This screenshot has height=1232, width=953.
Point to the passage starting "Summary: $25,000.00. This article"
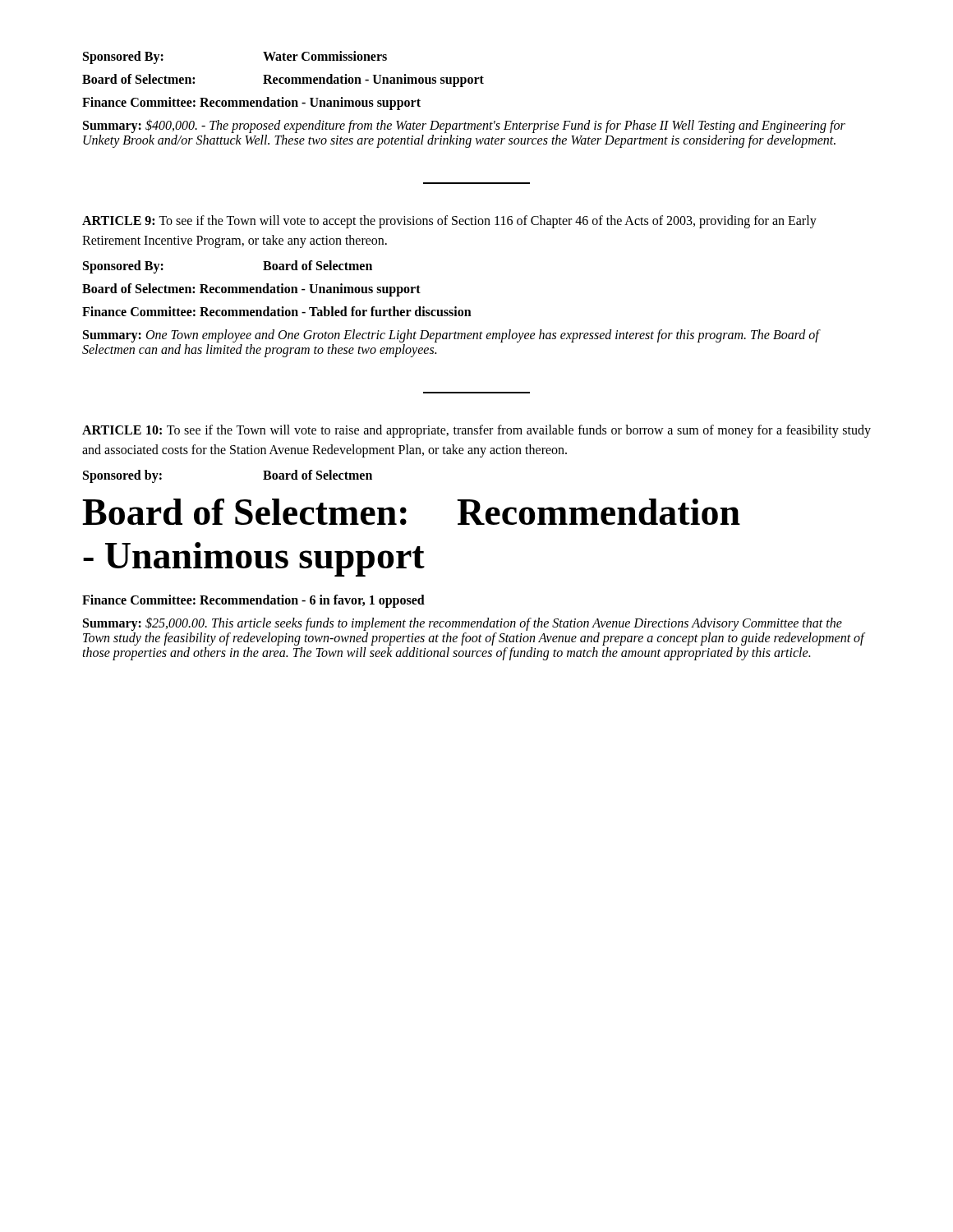coord(473,638)
